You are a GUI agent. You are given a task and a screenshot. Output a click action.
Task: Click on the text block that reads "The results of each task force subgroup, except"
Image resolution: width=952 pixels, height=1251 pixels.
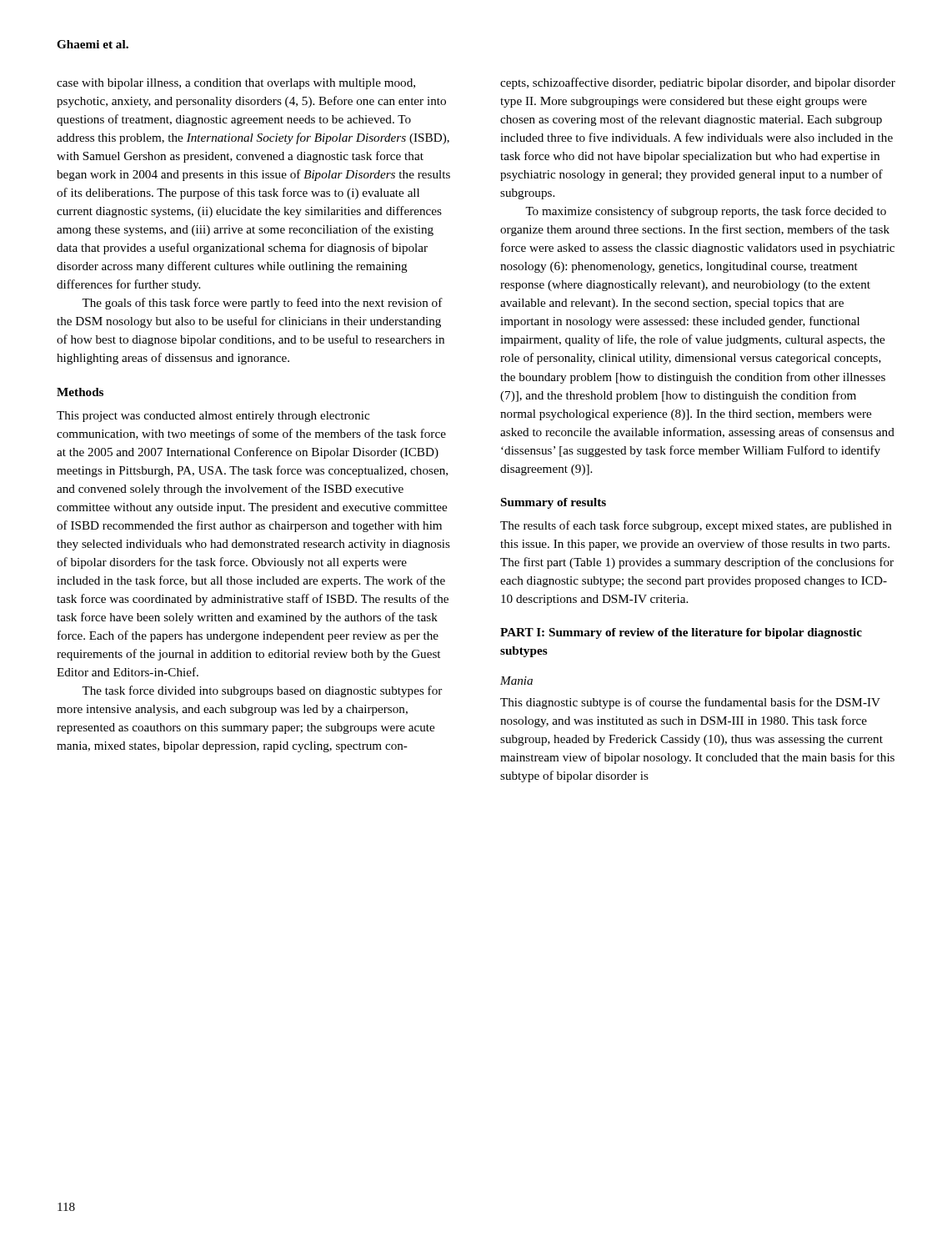coord(698,562)
